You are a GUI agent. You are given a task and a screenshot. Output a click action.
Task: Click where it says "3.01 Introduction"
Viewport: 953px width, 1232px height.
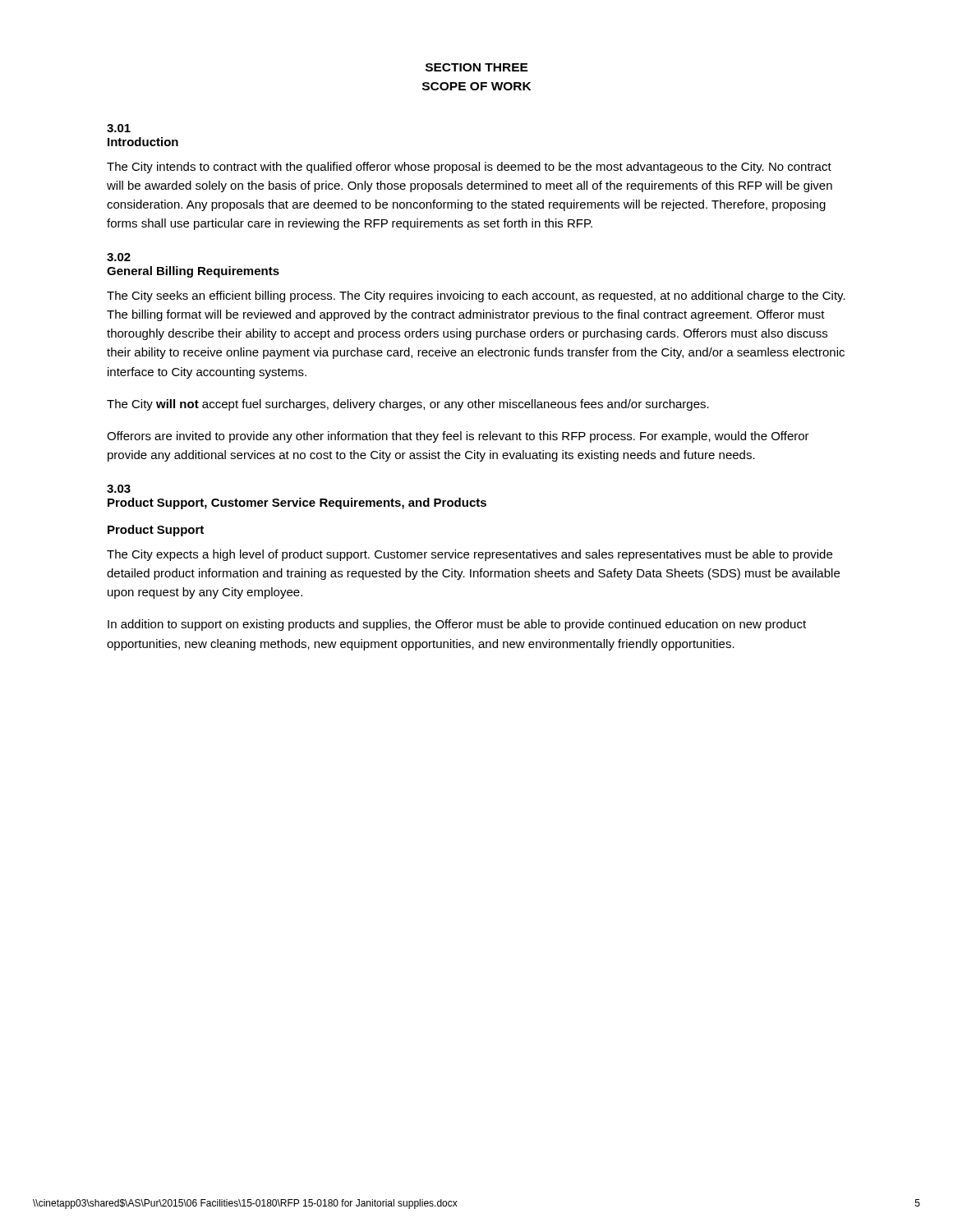(x=119, y=128)
